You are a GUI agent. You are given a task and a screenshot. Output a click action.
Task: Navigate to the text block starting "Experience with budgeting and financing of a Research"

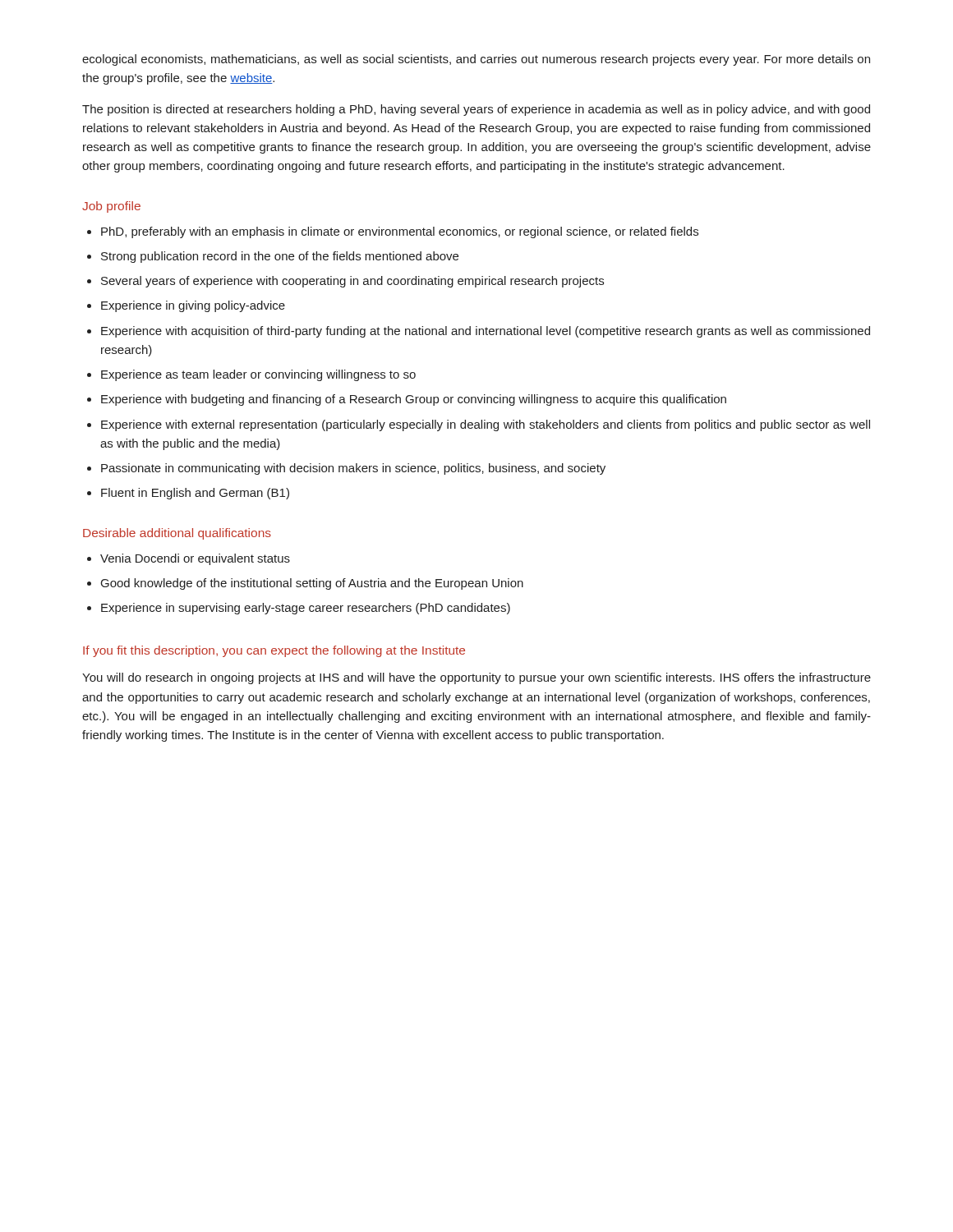[414, 399]
